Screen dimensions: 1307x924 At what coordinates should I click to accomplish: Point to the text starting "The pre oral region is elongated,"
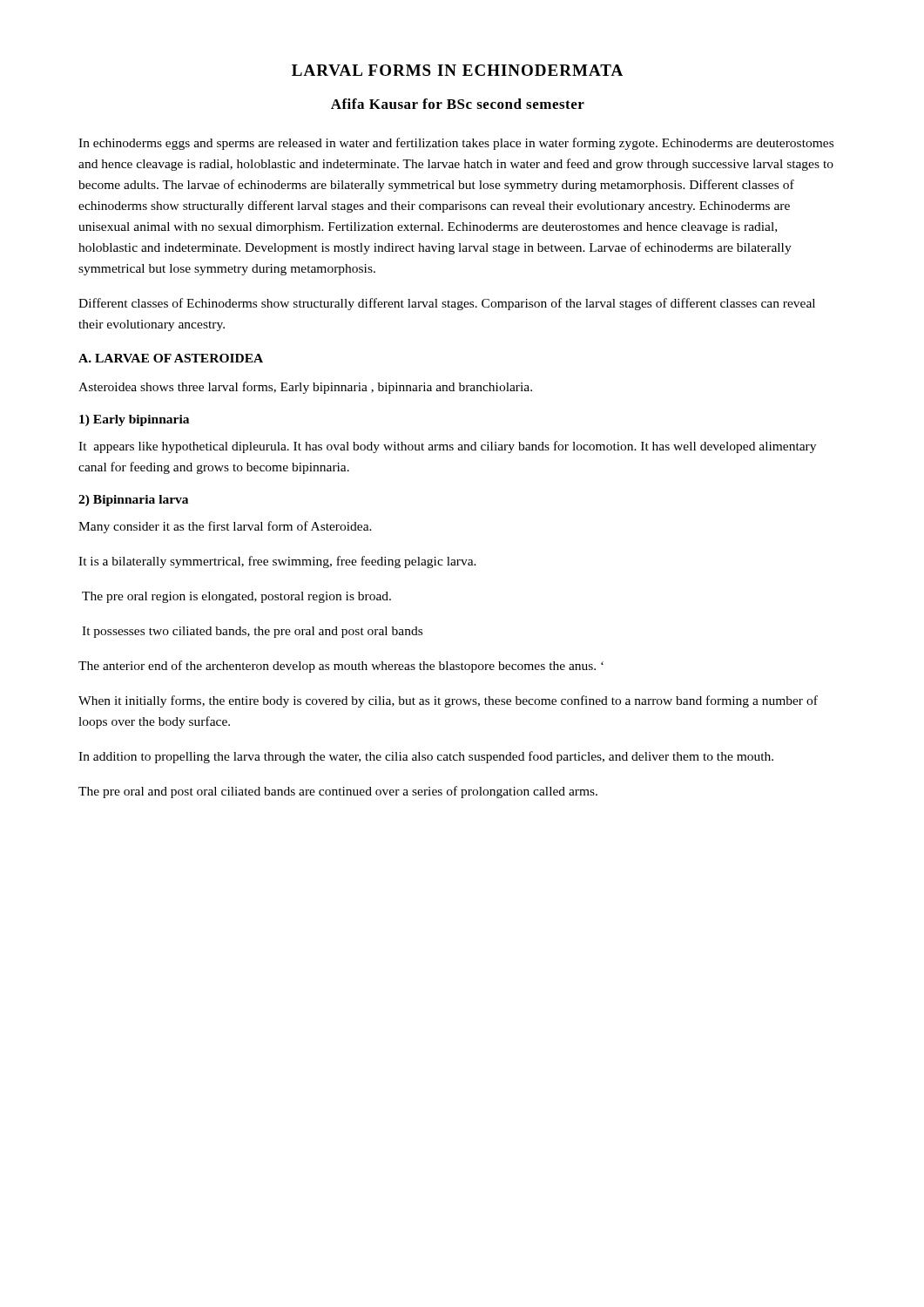(x=237, y=596)
